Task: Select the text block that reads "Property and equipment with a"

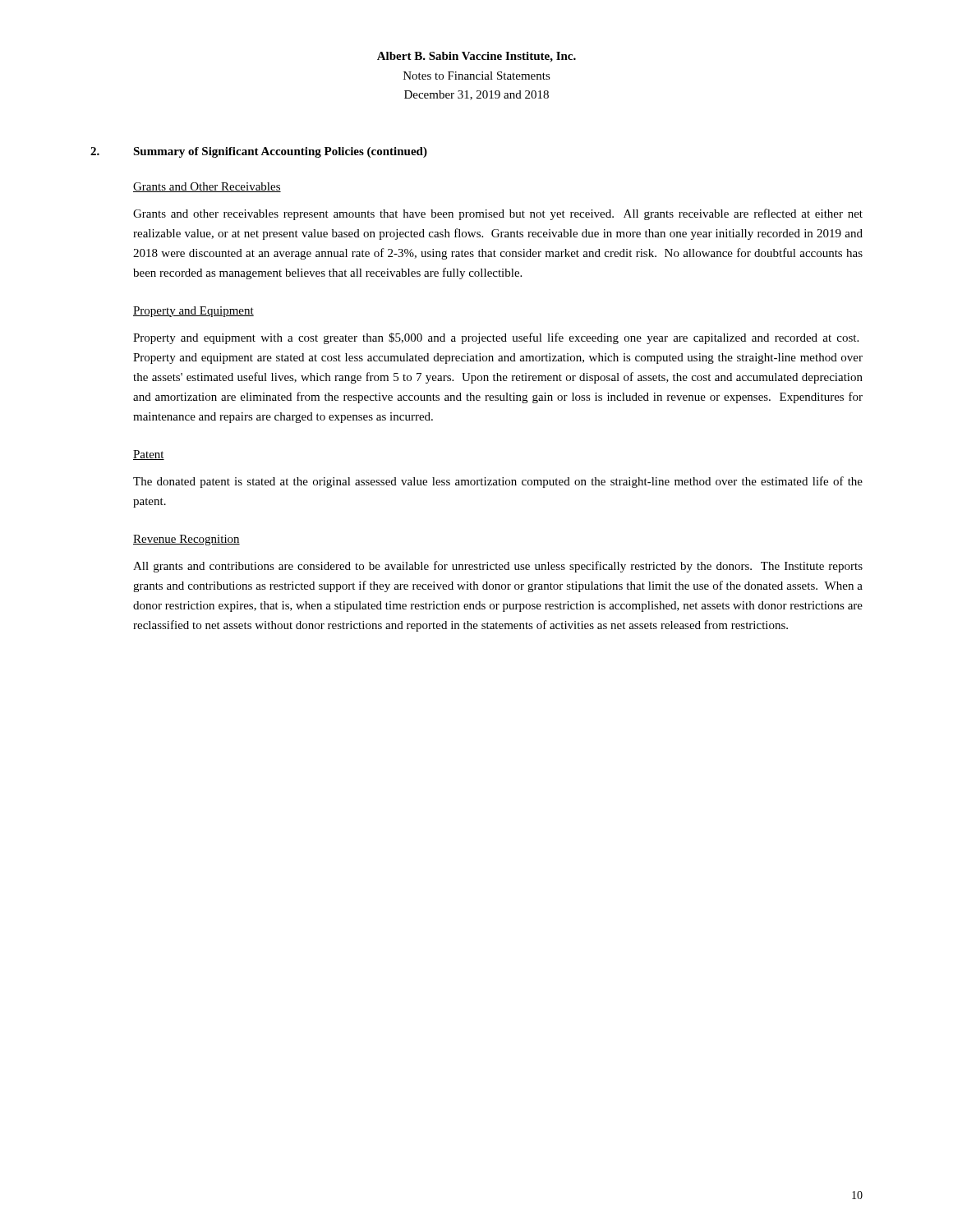Action: point(498,377)
